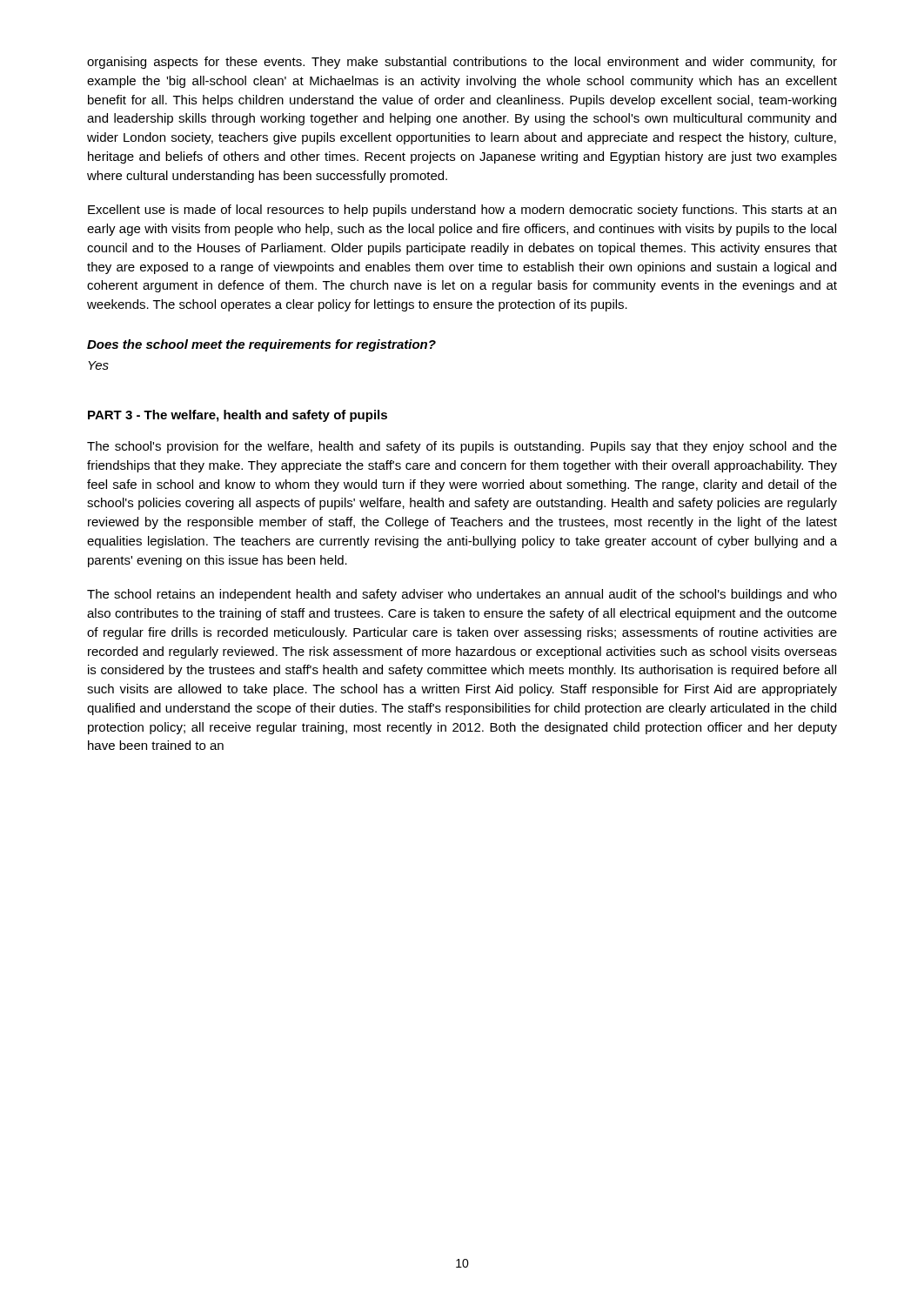924x1305 pixels.
Task: Where is the passage that starts "The school's provision for the"?
Action: 462,503
